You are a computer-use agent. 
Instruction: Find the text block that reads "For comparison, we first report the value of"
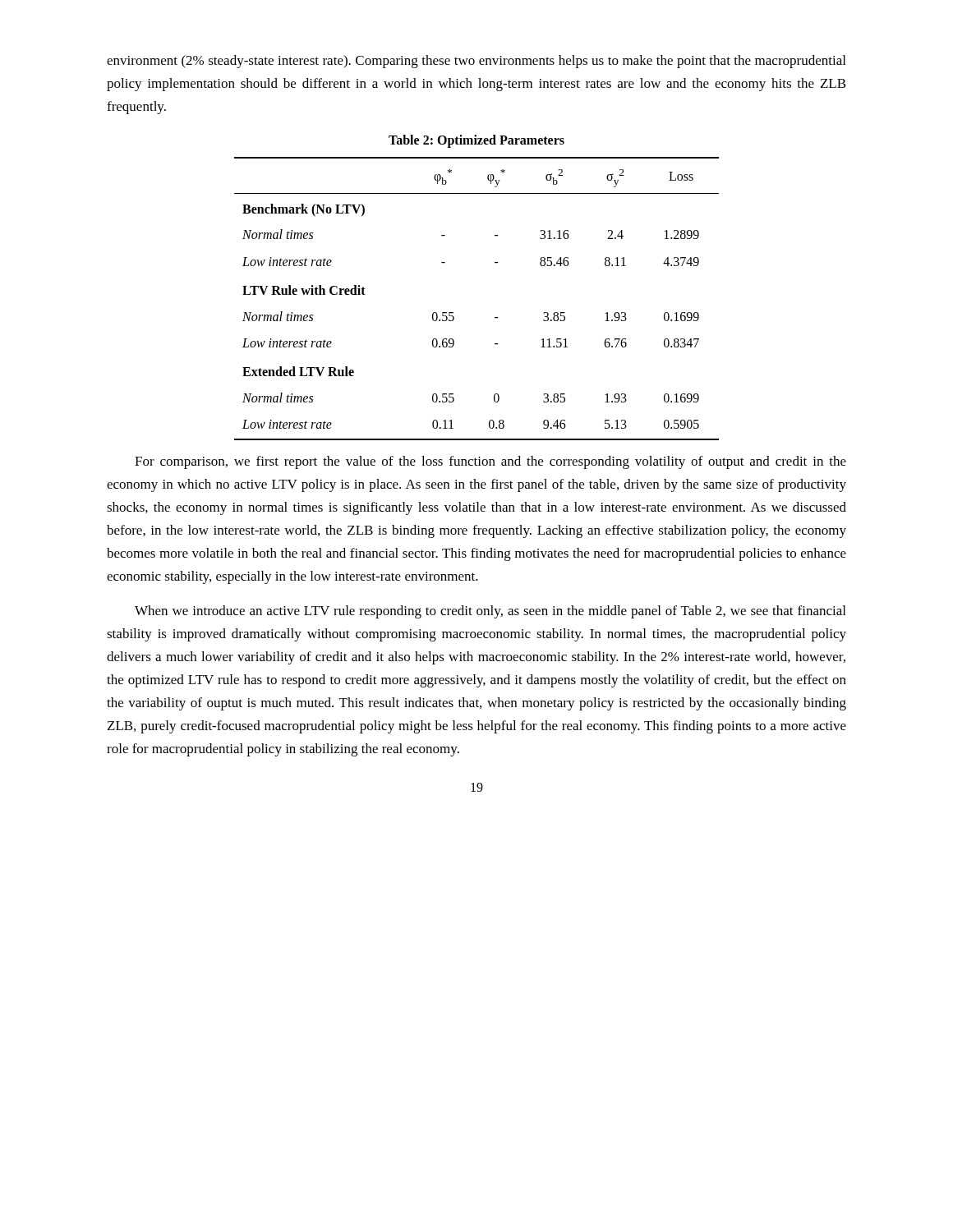pos(476,519)
